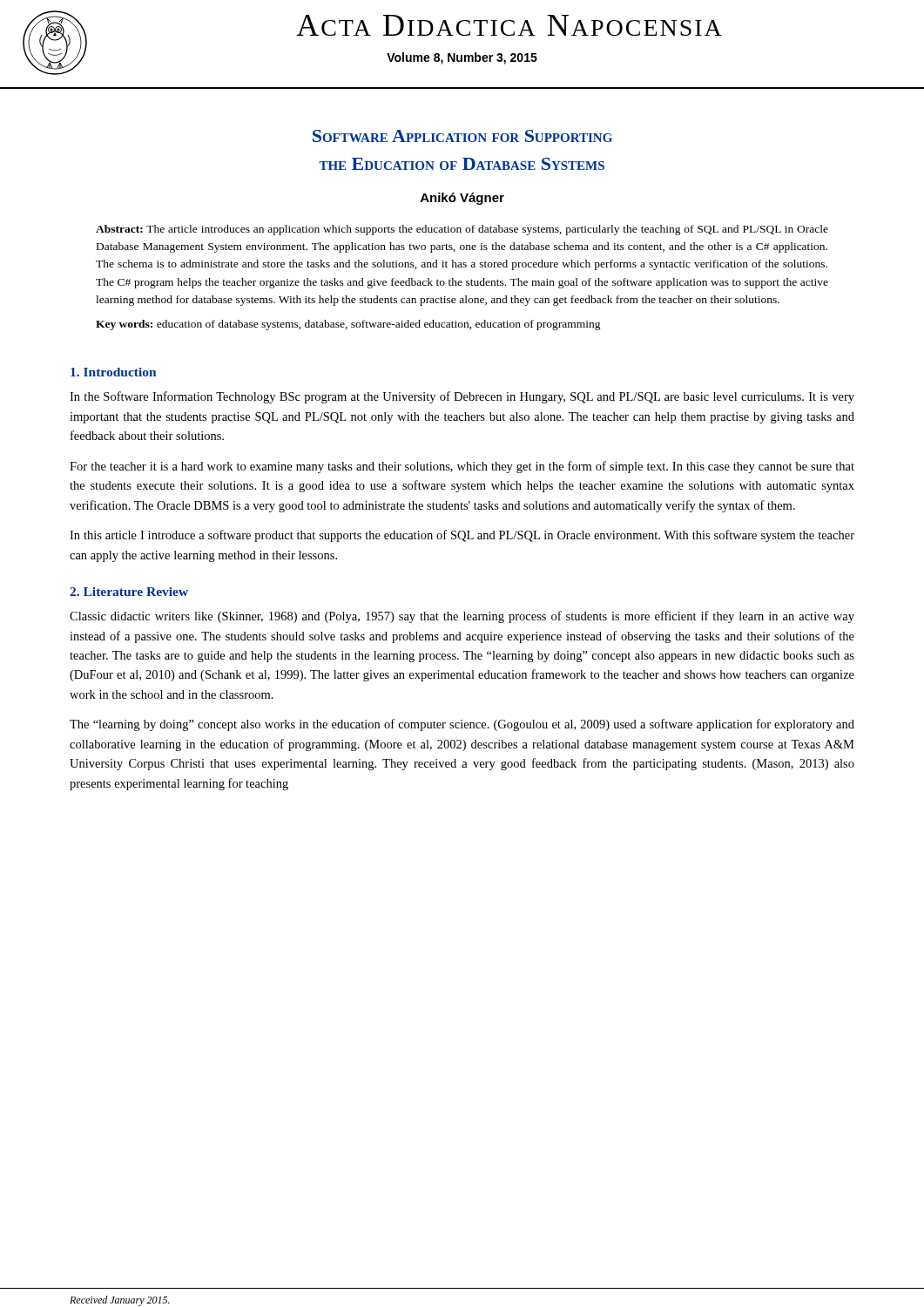924x1307 pixels.
Task: Click on the text block that reads "In the Software Information Technology BSc"
Action: (x=462, y=416)
